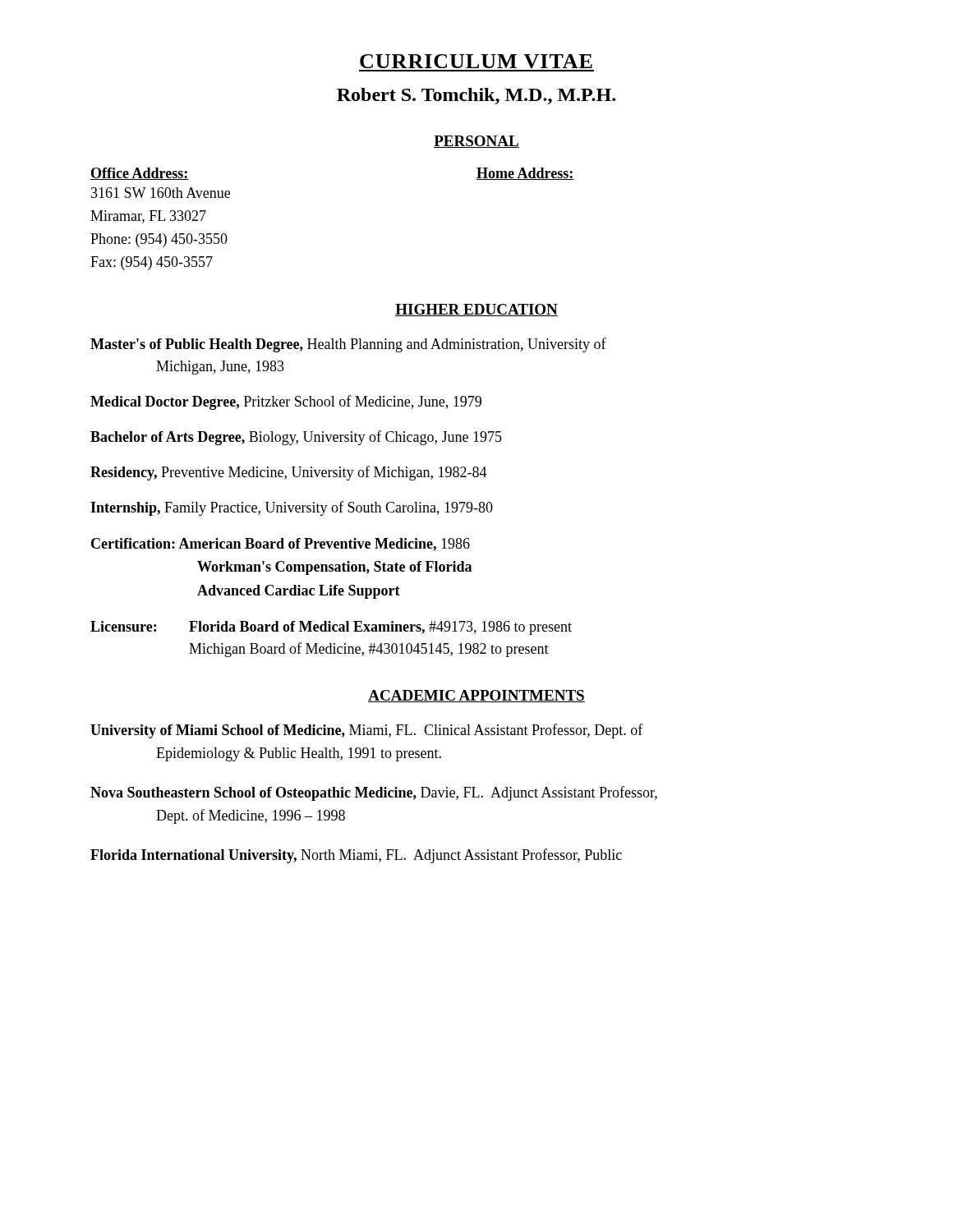
Task: Select the list item containing "Bachelor of Arts Degree, Biology, University of Chicago,"
Action: tap(296, 437)
